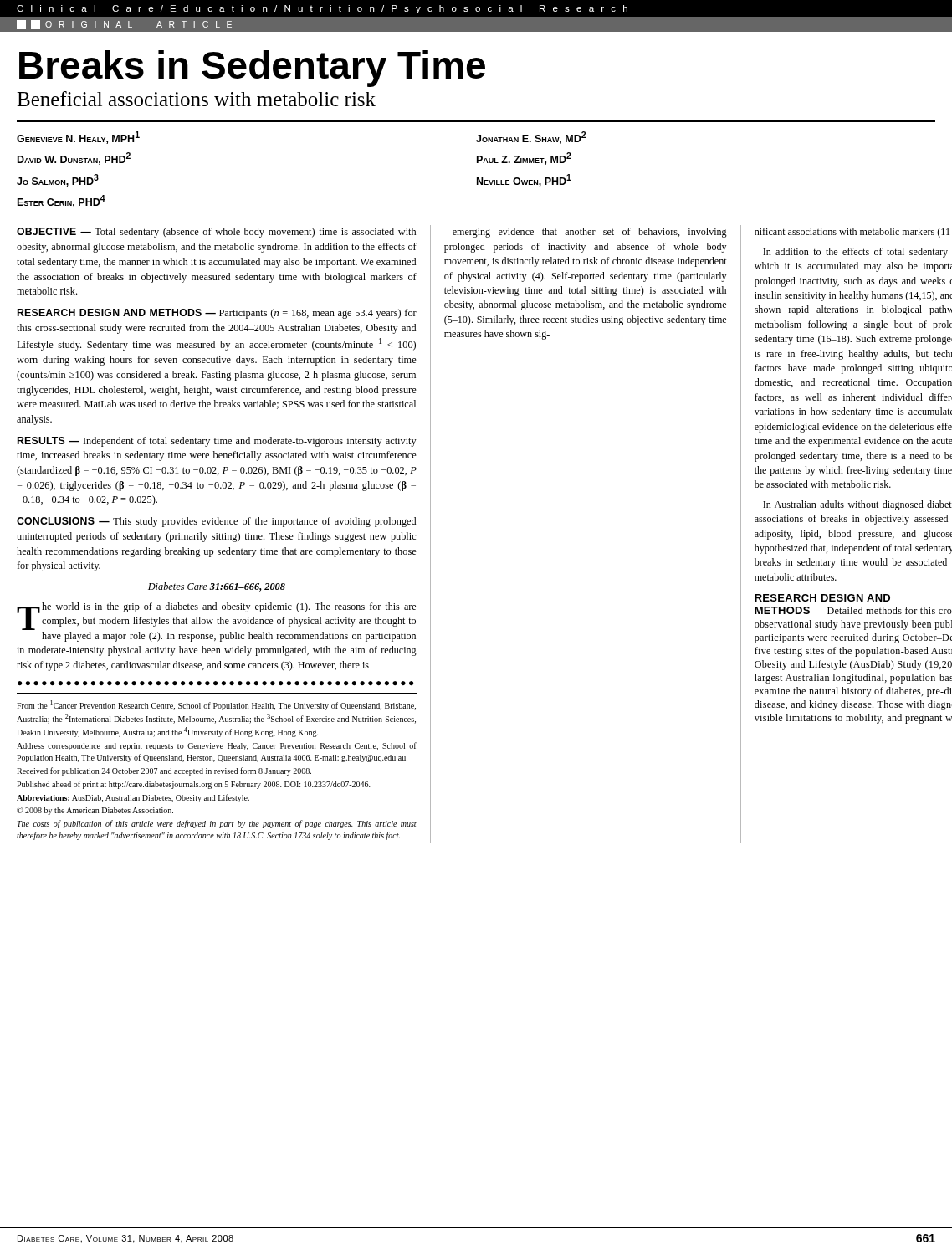Select the text starting "Beneficial associations with metabolic risk"

coord(196,99)
